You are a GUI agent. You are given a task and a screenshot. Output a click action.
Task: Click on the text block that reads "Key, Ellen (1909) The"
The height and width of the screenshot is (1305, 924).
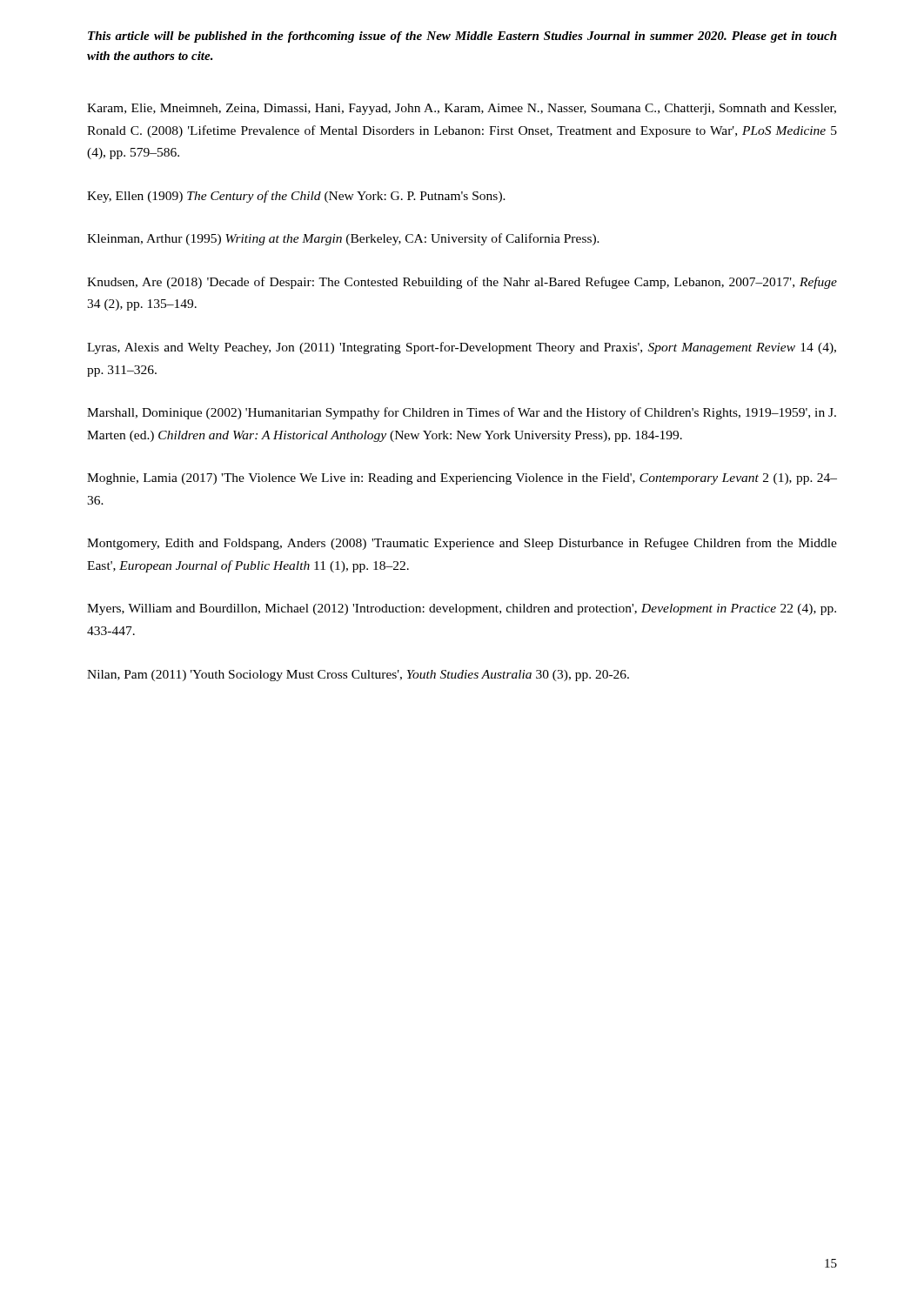pyautogui.click(x=296, y=195)
